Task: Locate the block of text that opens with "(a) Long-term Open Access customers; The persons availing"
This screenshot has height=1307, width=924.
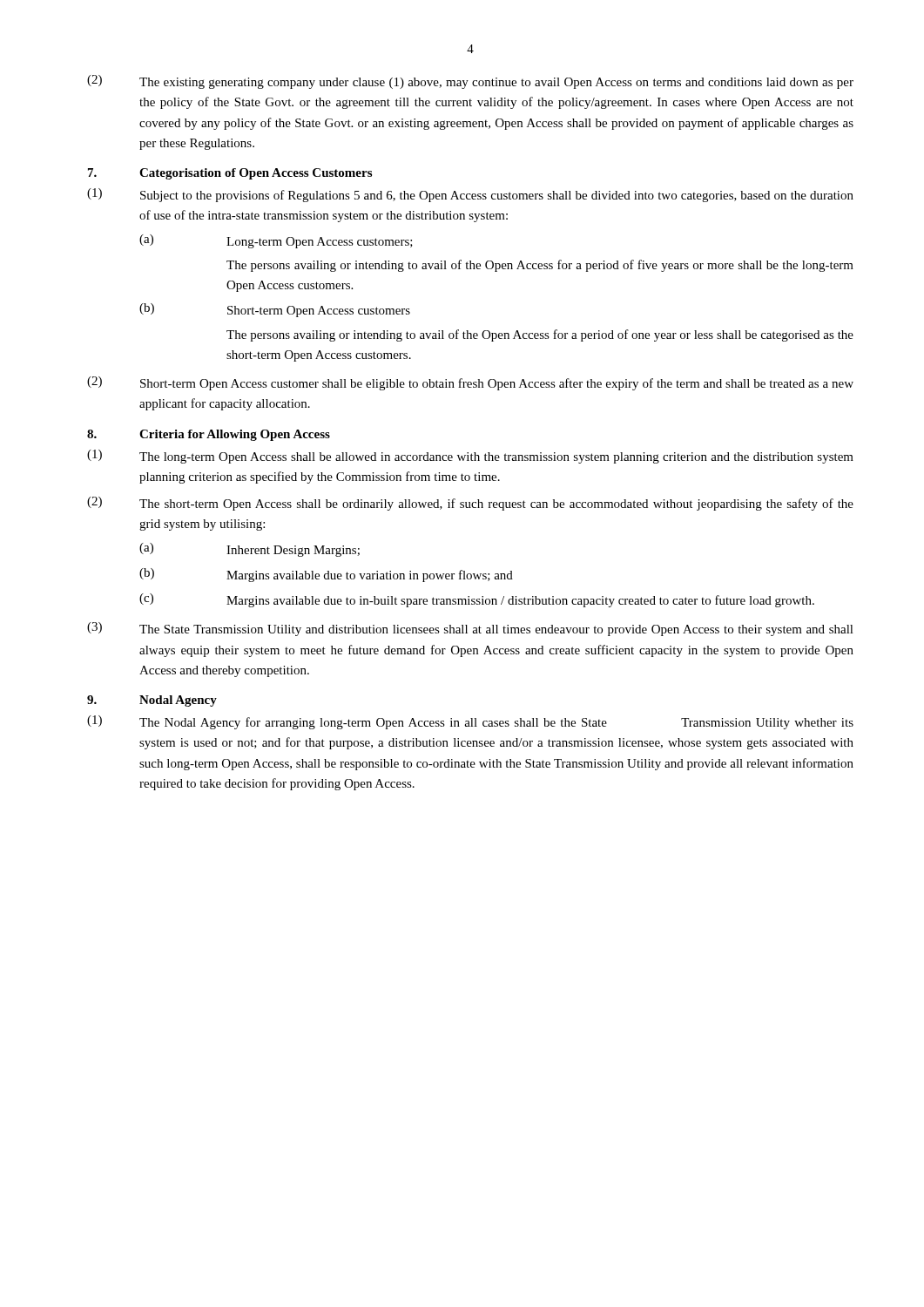Action: pos(496,263)
